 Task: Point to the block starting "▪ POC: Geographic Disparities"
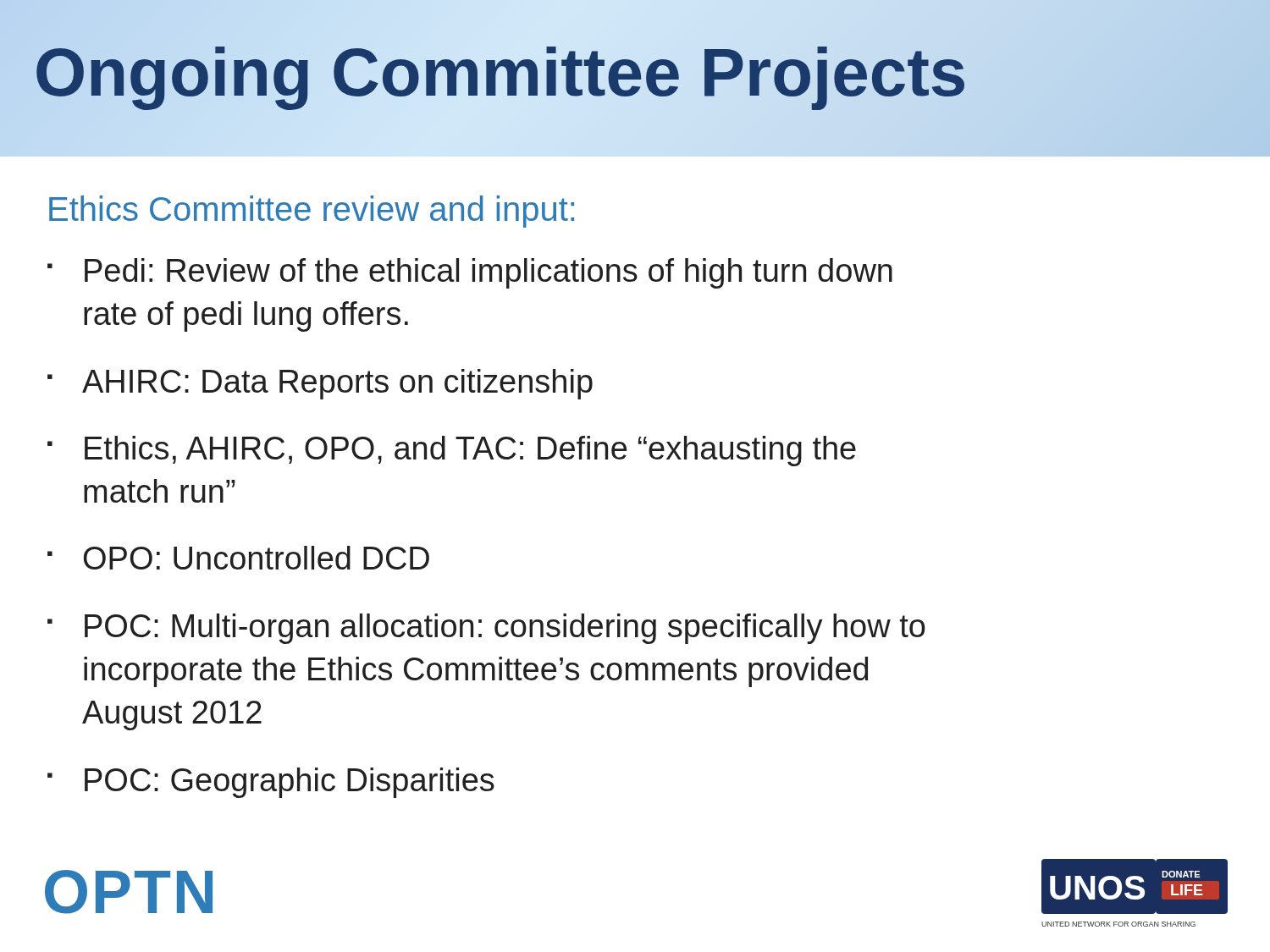click(271, 783)
